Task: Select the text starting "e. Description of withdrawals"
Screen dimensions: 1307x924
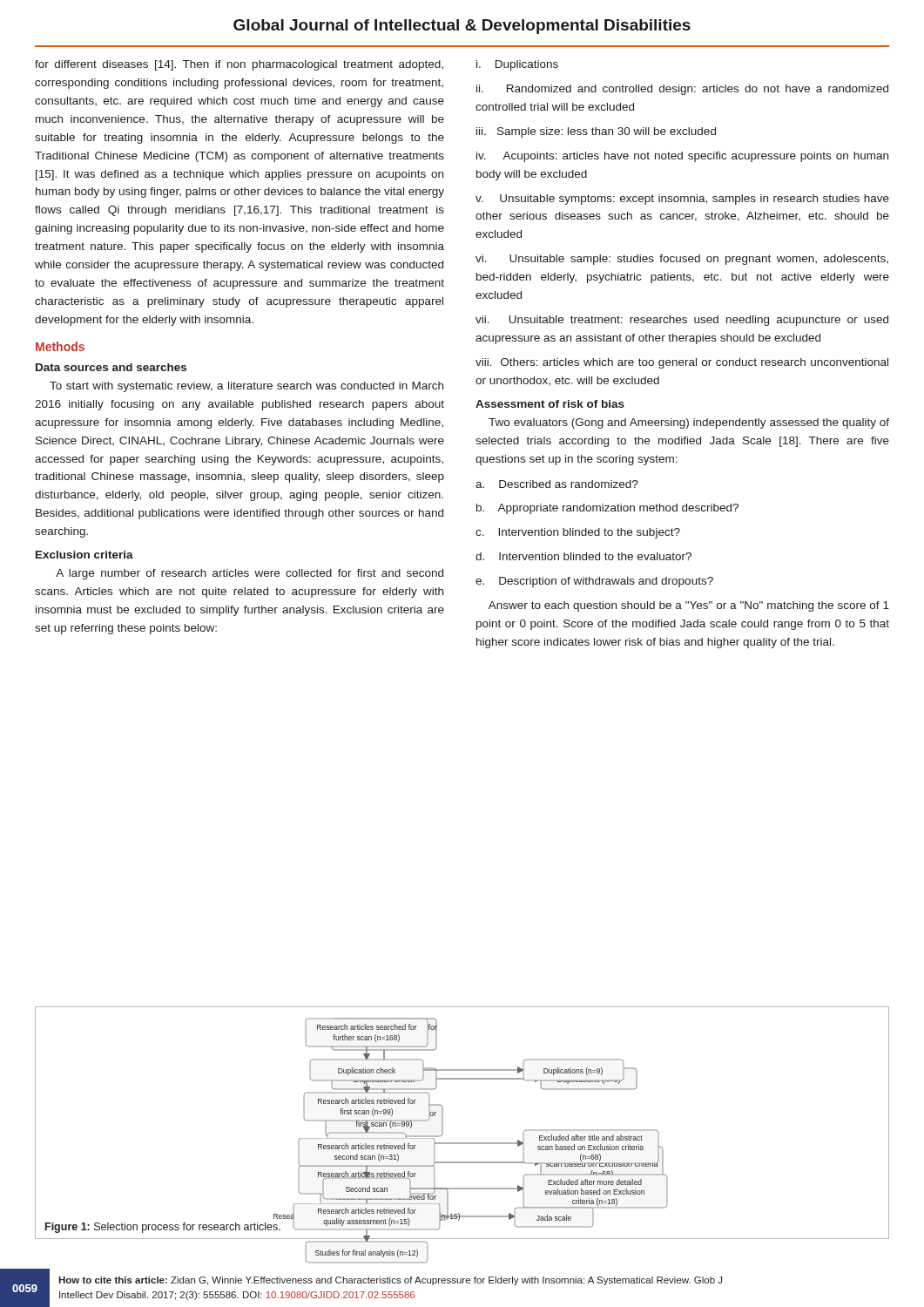Action: point(594,581)
